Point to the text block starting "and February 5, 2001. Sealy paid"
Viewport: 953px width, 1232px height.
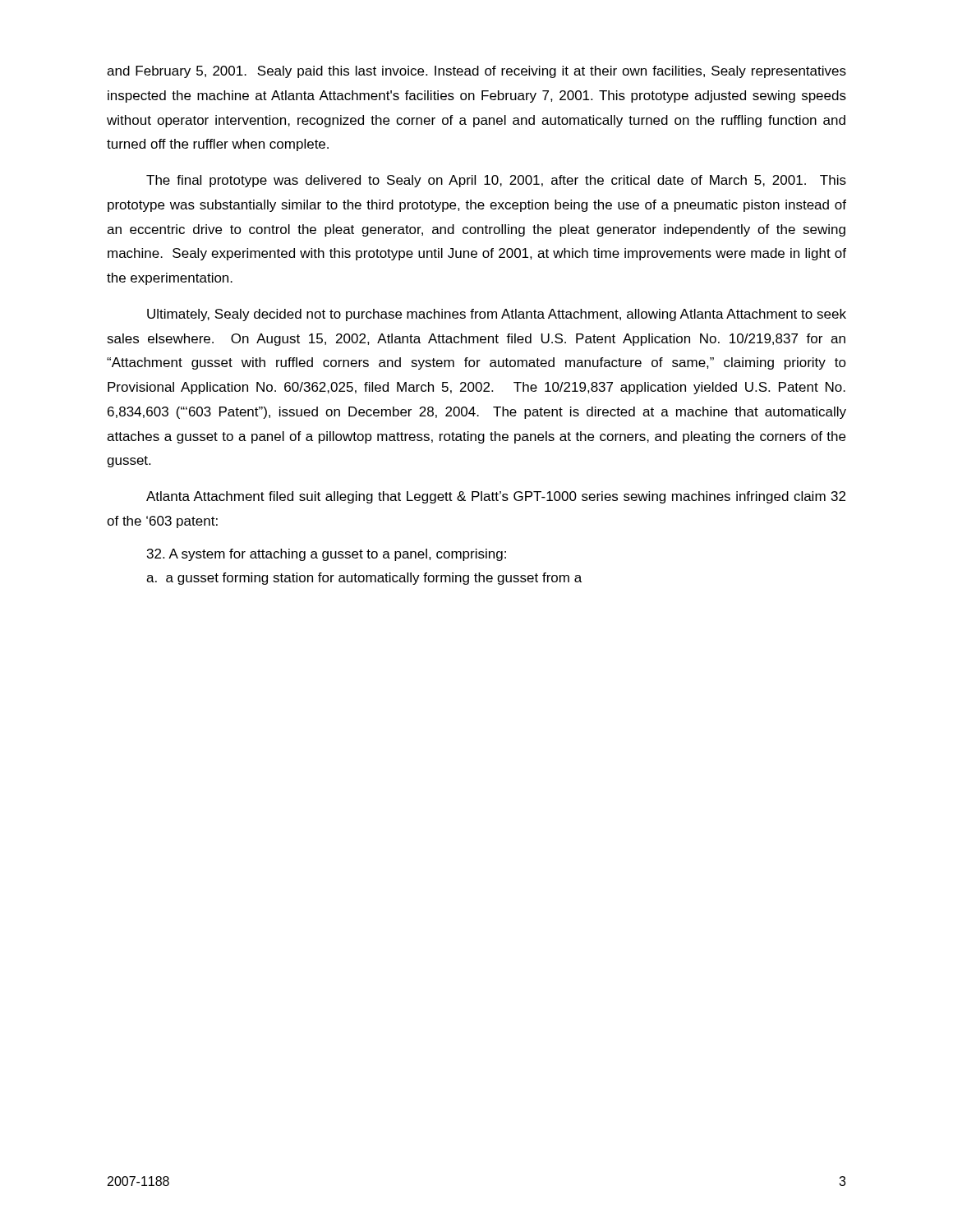(476, 108)
